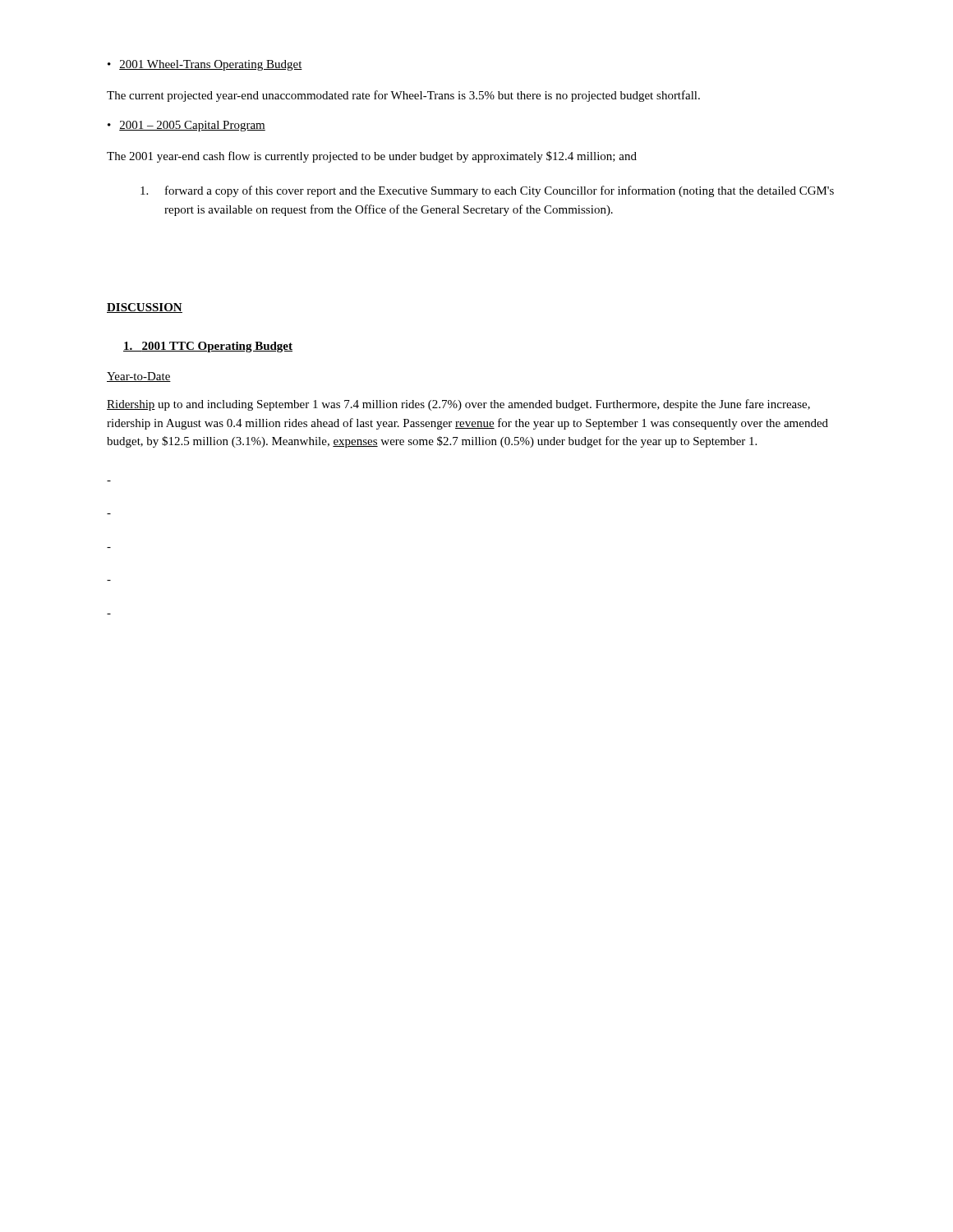Point to "• 2001 Wheel-Trans Operating Budget"
Screen dimensions: 1232x953
(204, 64)
